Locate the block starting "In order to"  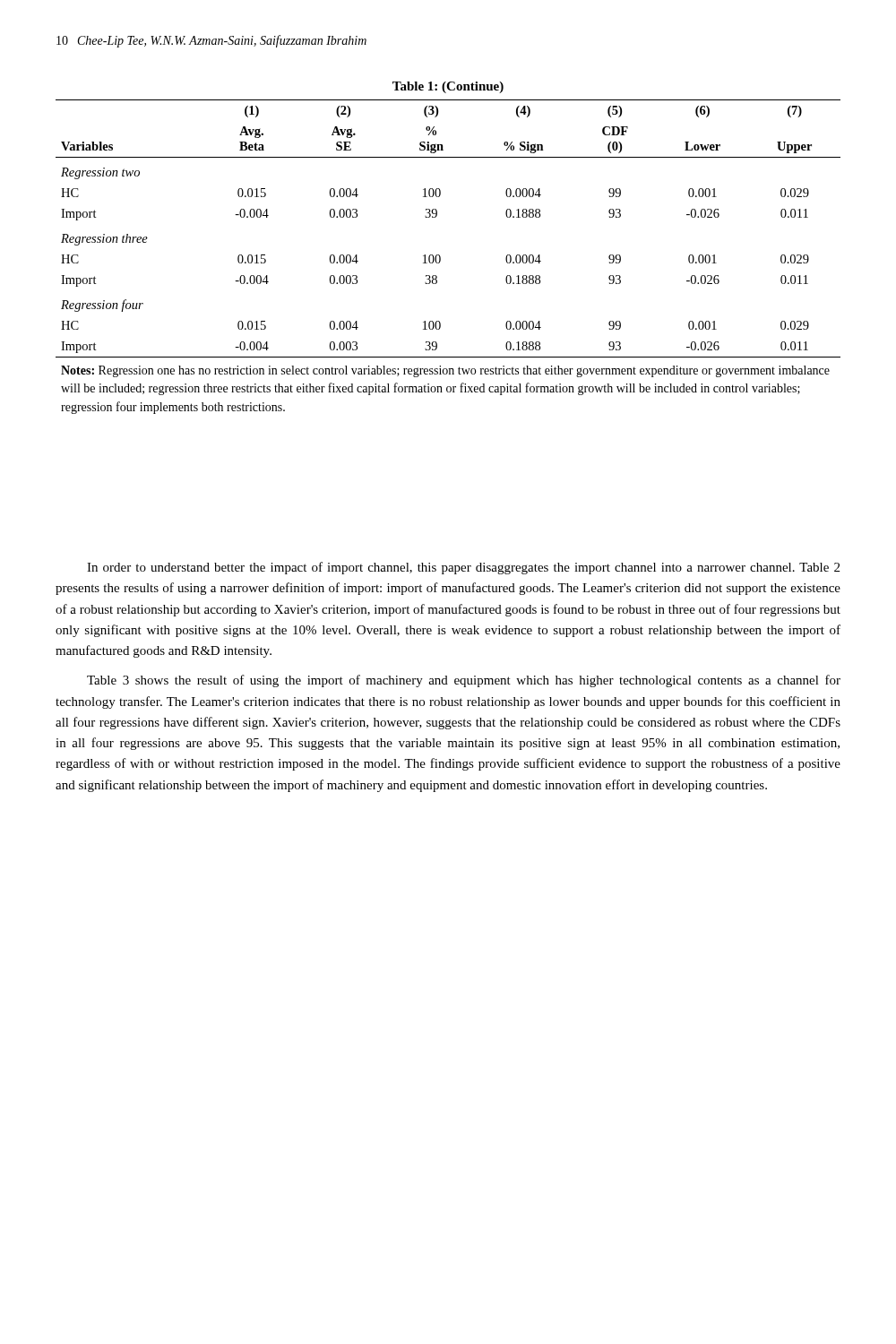coord(448,676)
